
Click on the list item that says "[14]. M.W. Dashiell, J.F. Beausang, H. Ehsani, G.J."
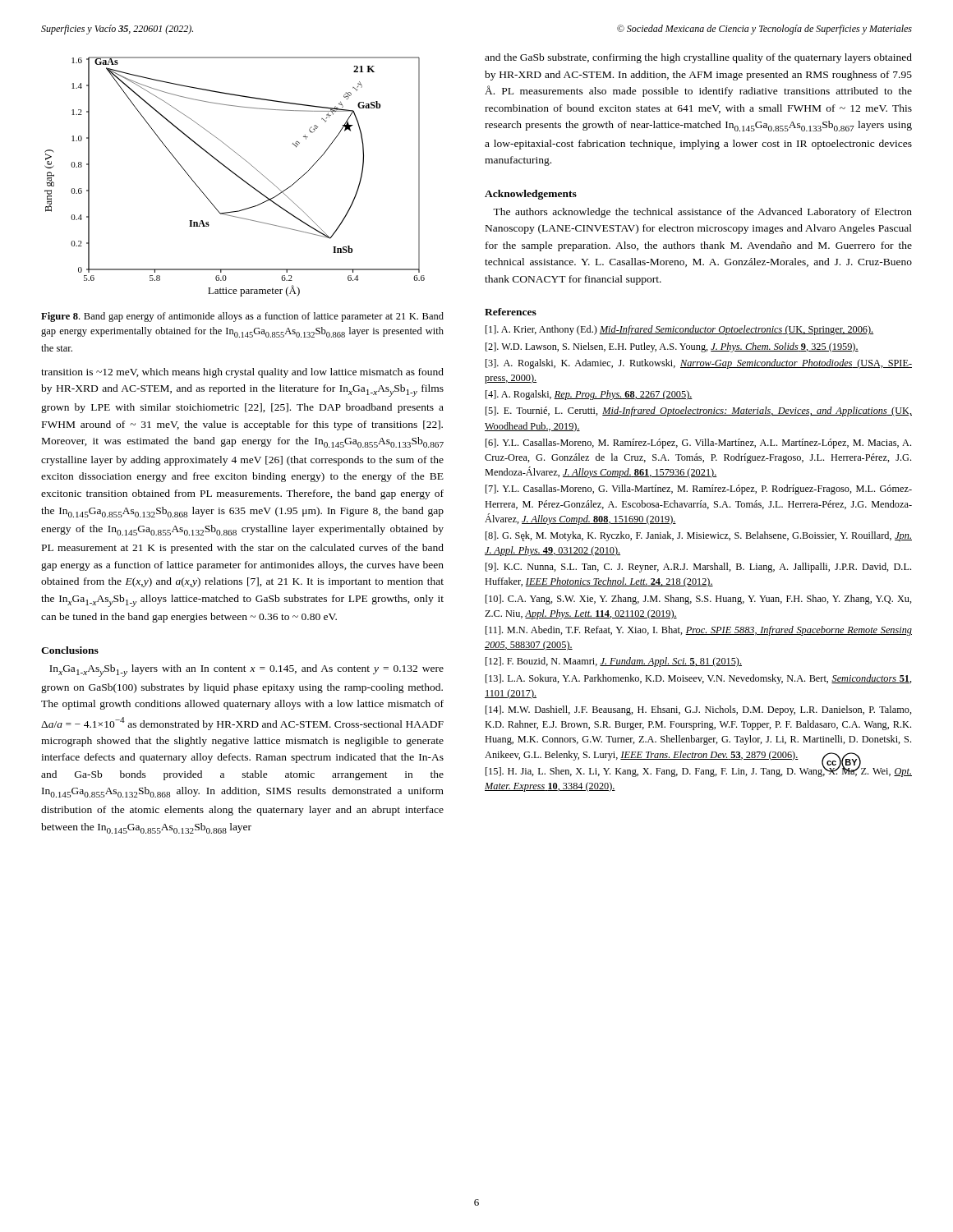click(x=698, y=732)
